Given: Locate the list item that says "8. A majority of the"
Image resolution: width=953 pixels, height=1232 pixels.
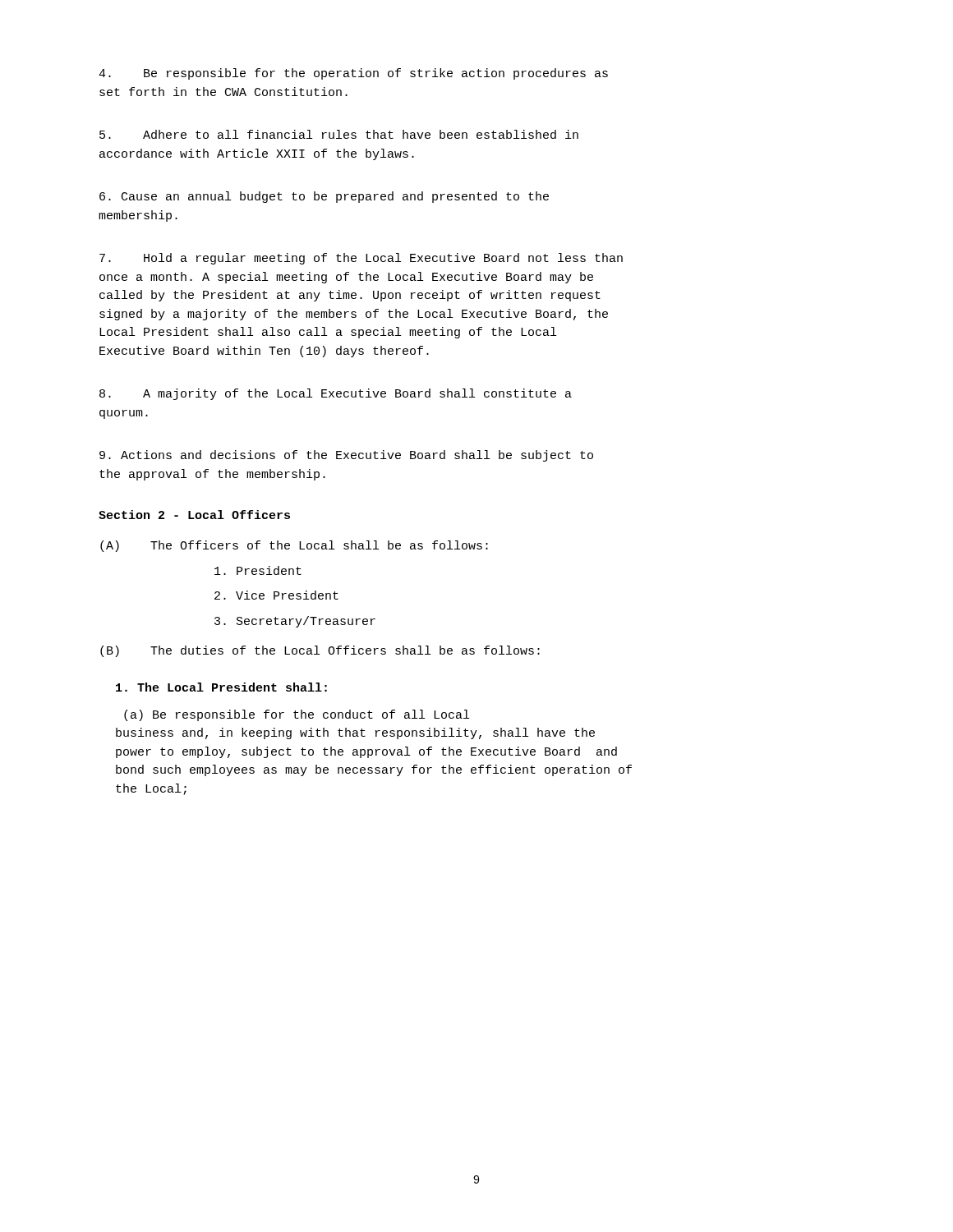Looking at the screenshot, I should coord(335,404).
